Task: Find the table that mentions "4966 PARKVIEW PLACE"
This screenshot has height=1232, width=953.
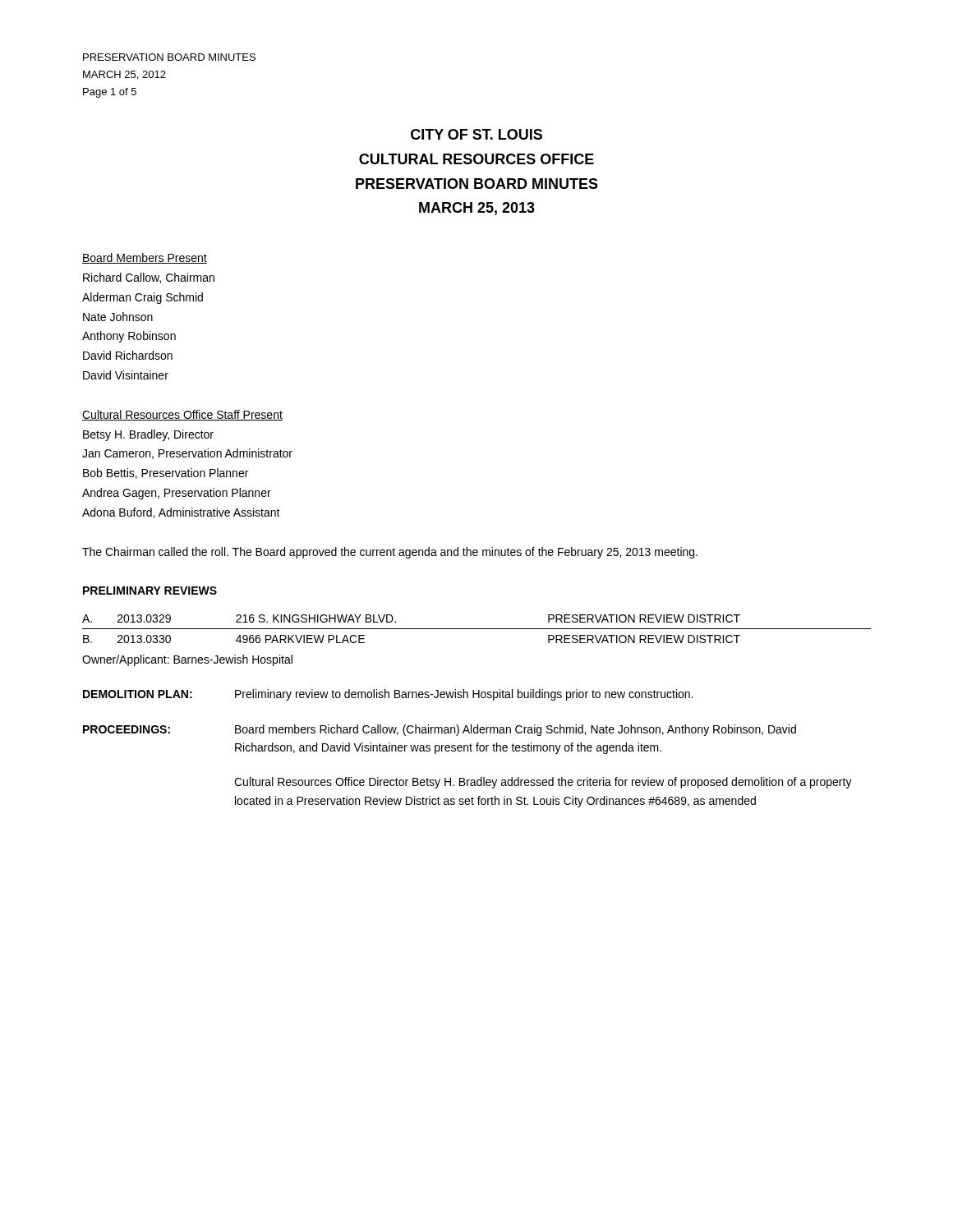Action: point(476,629)
